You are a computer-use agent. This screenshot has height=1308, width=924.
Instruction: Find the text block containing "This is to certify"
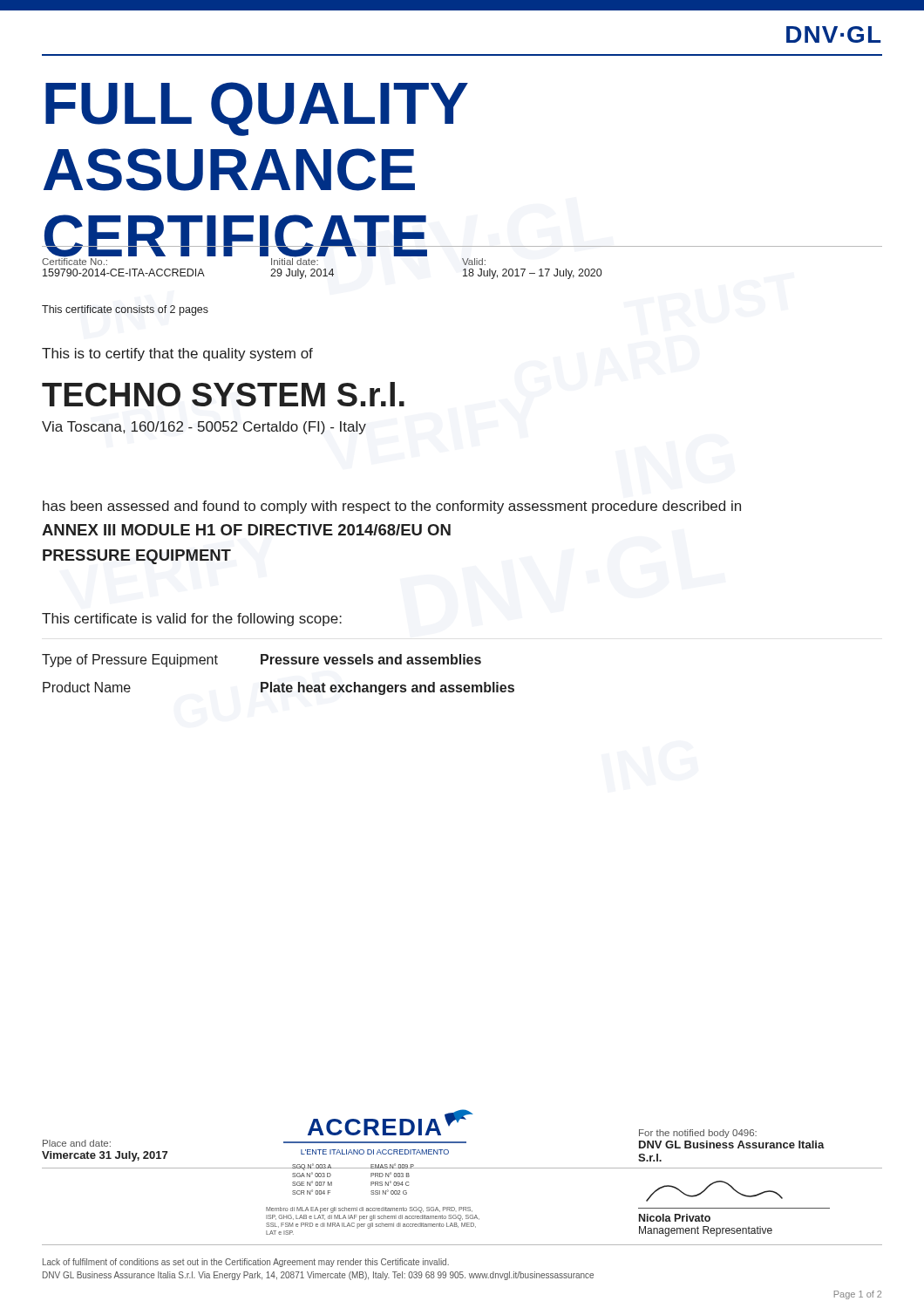(x=177, y=354)
